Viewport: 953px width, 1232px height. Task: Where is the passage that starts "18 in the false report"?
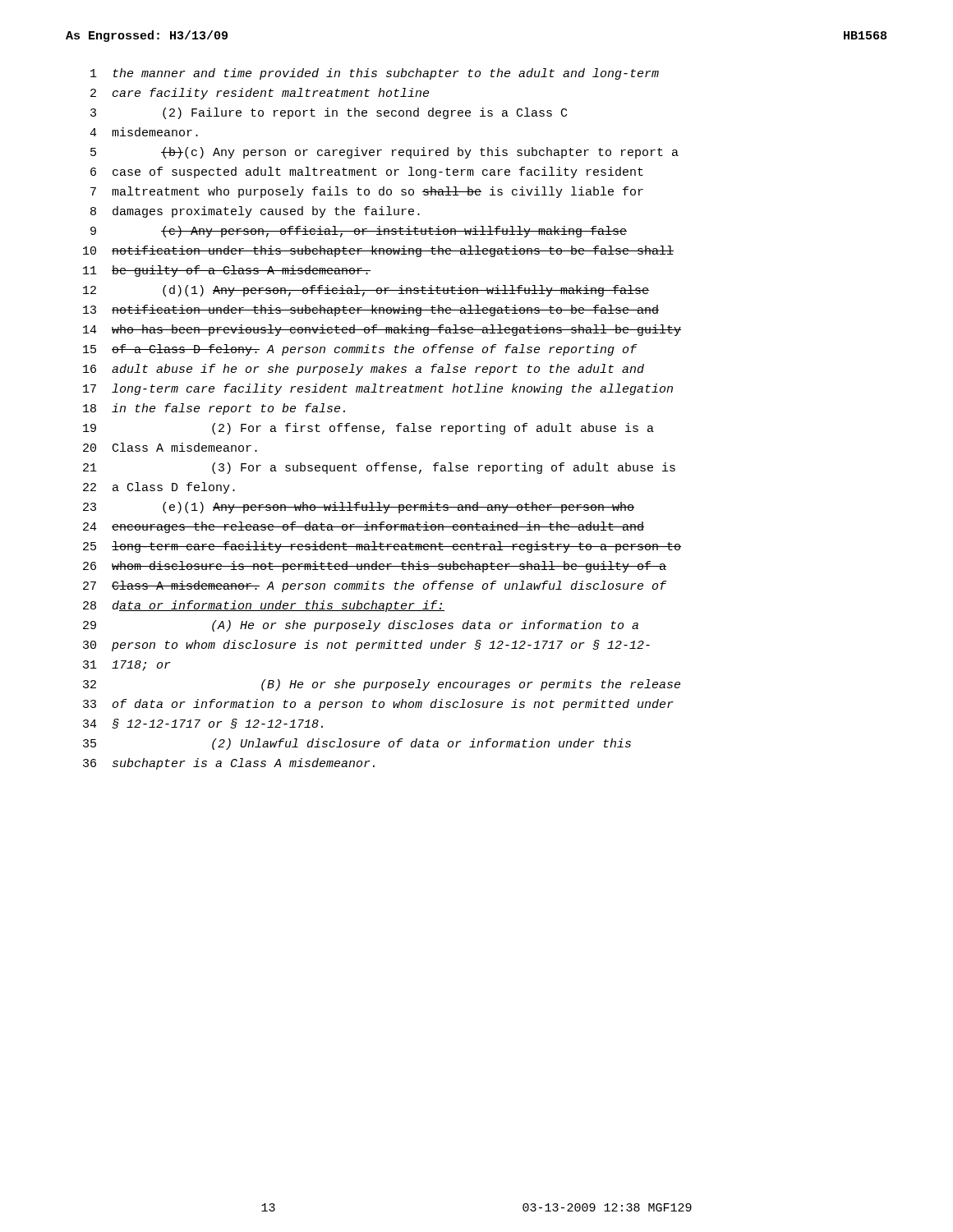click(214, 409)
